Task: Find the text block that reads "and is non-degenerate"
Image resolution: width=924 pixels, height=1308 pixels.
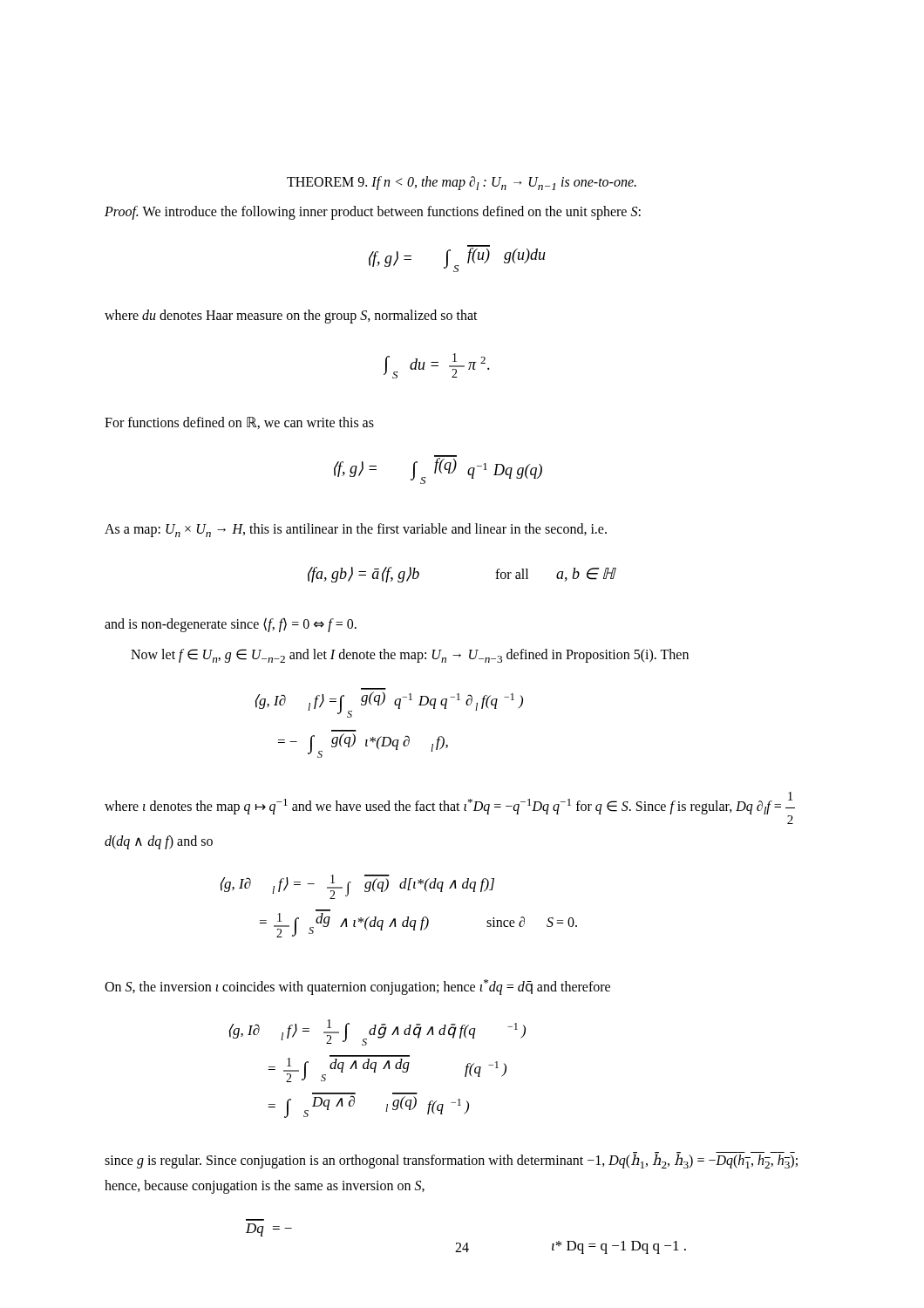Action: tap(231, 624)
